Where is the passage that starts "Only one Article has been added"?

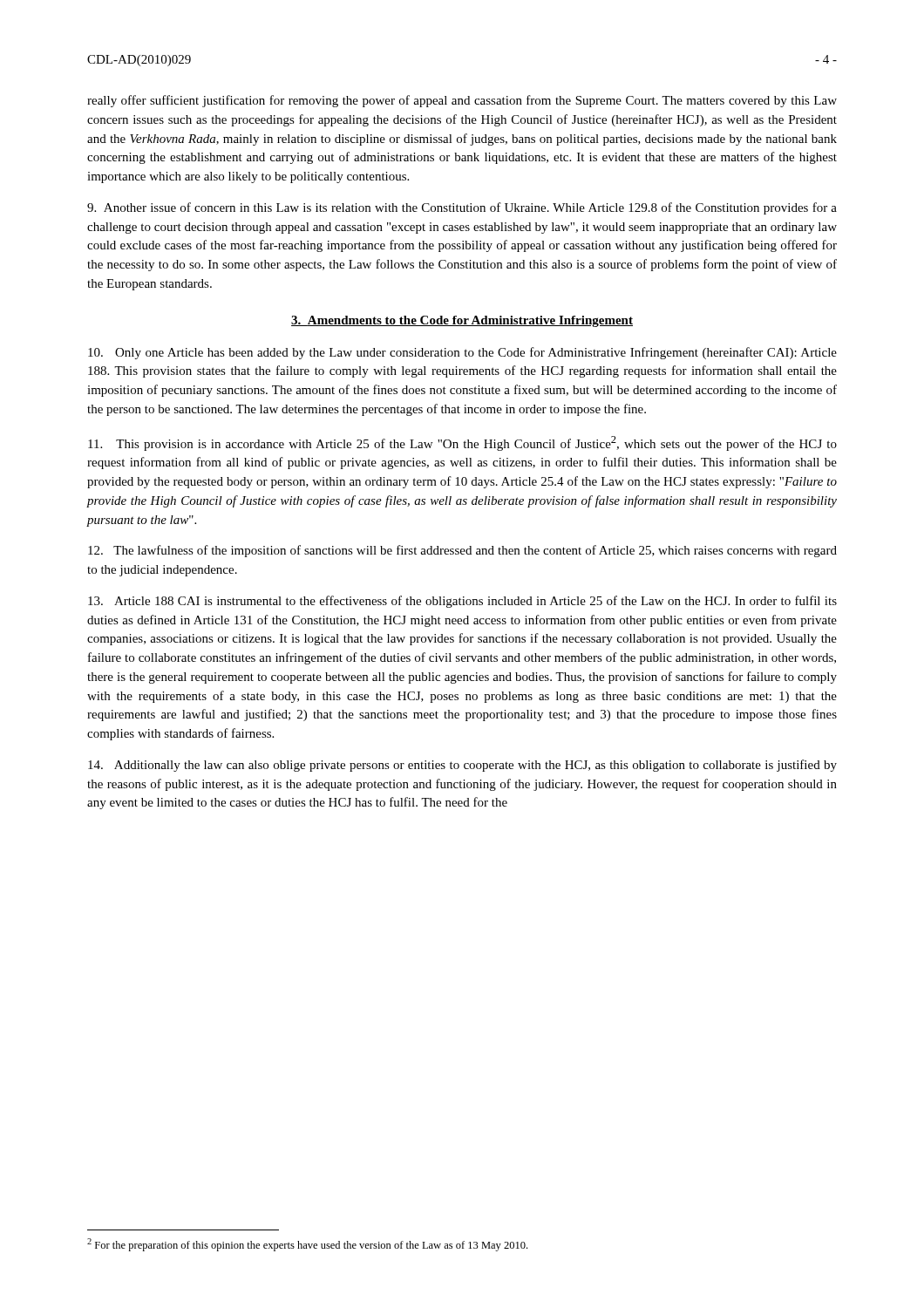click(462, 381)
